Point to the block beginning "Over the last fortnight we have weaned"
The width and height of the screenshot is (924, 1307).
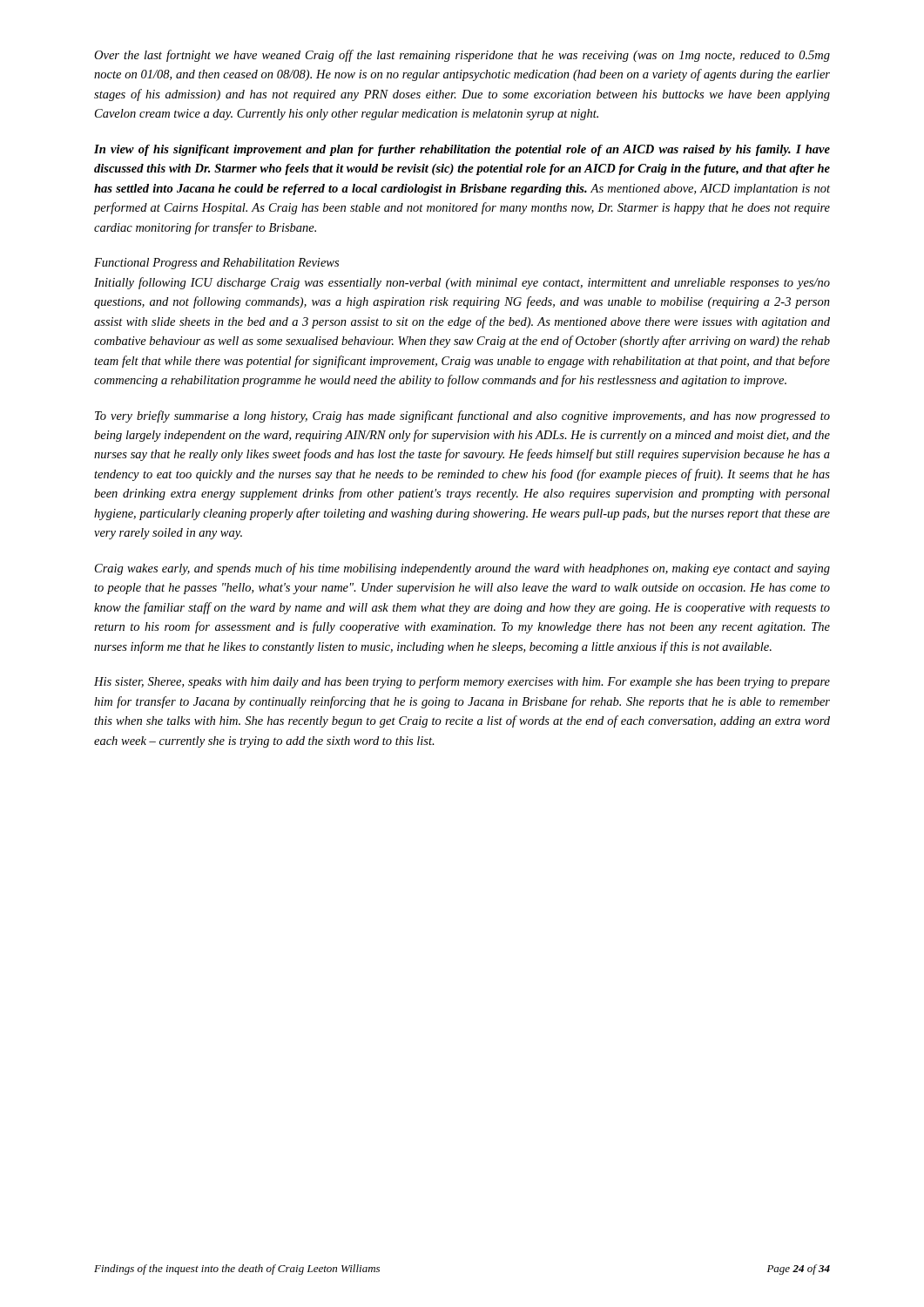tap(462, 84)
